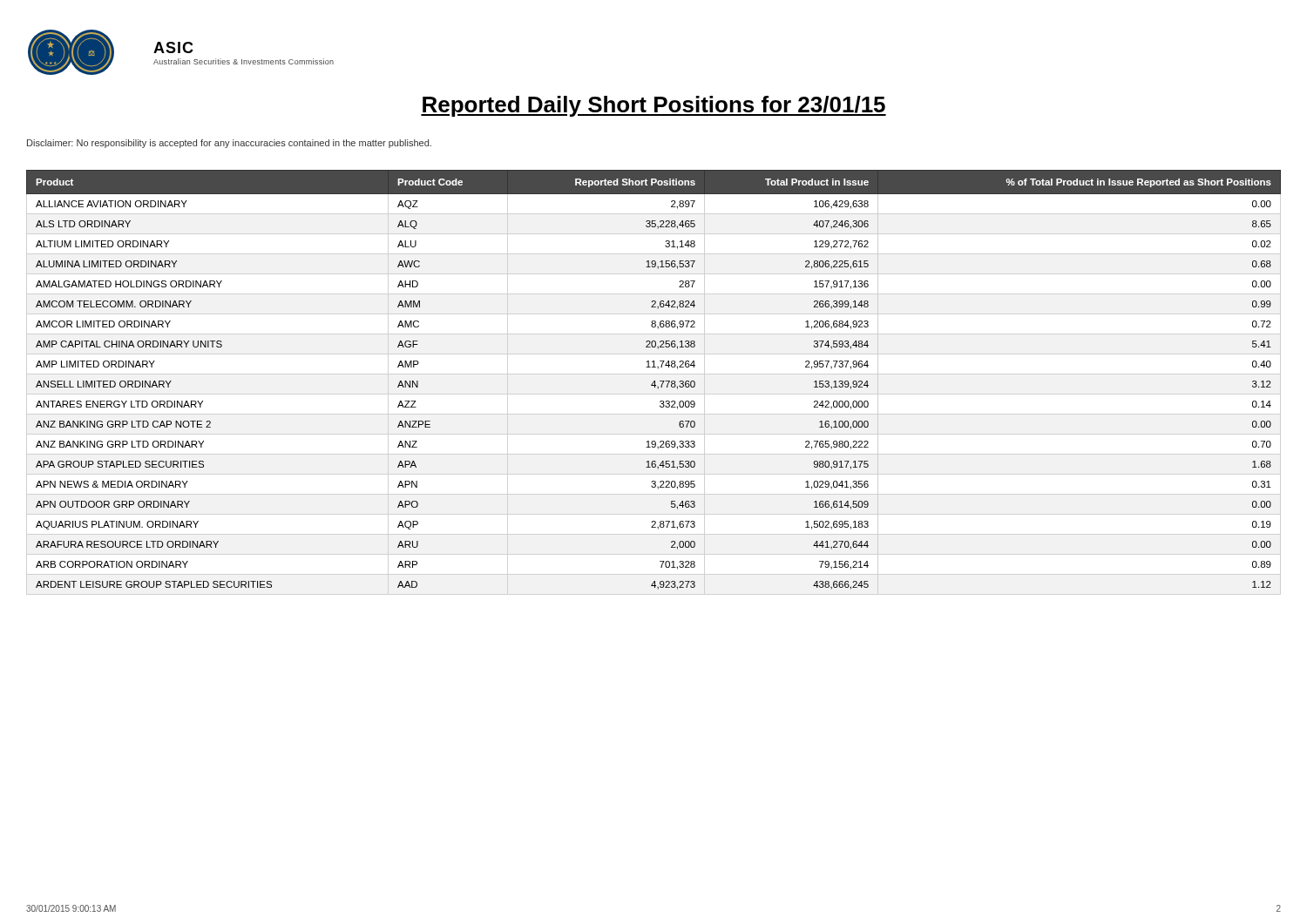This screenshot has width=1307, height=924.
Task: Select the logo
Action: 180,52
